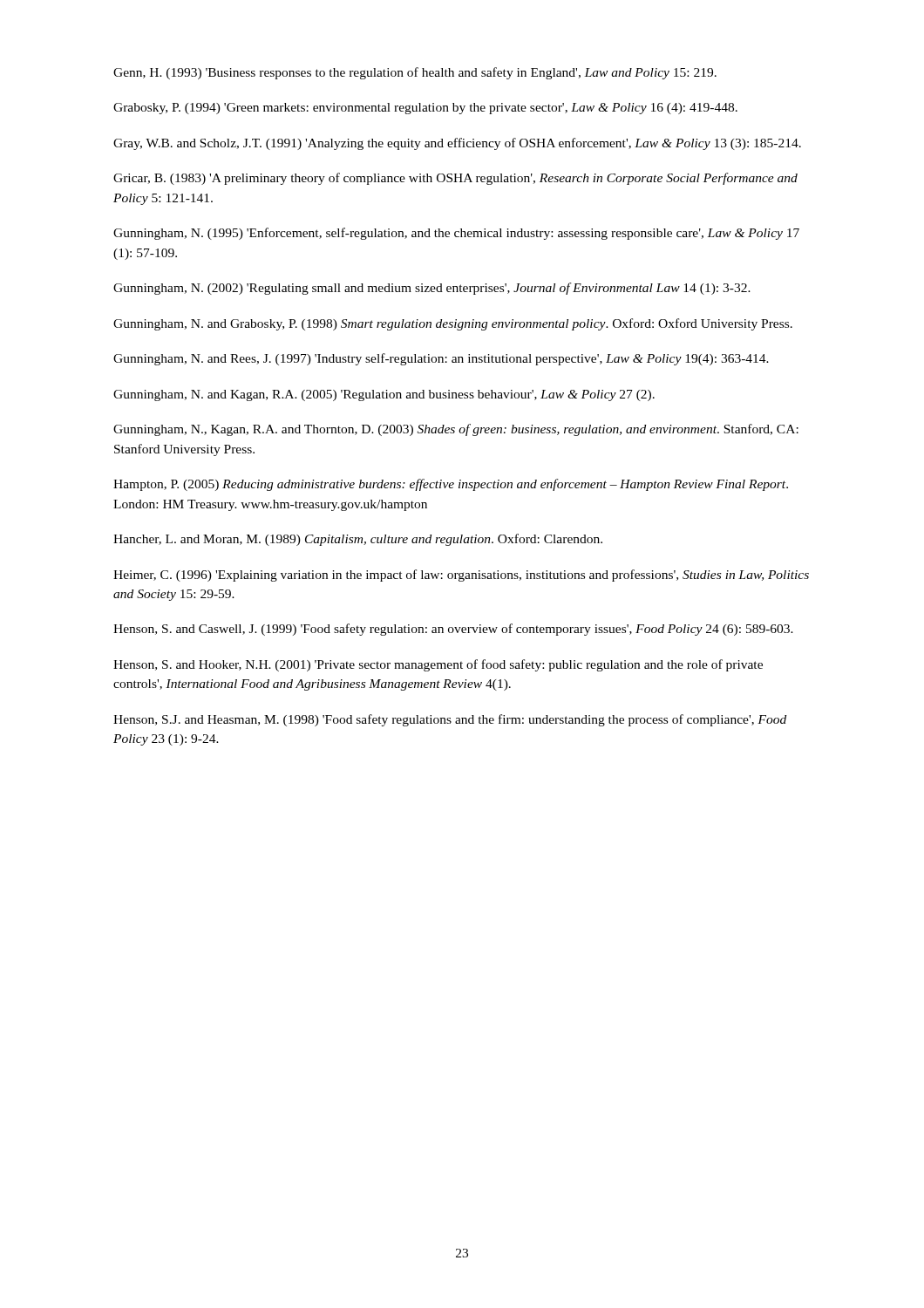
Task: Select the block starting "Gunningham, N. and Rees, J."
Action: (x=441, y=358)
